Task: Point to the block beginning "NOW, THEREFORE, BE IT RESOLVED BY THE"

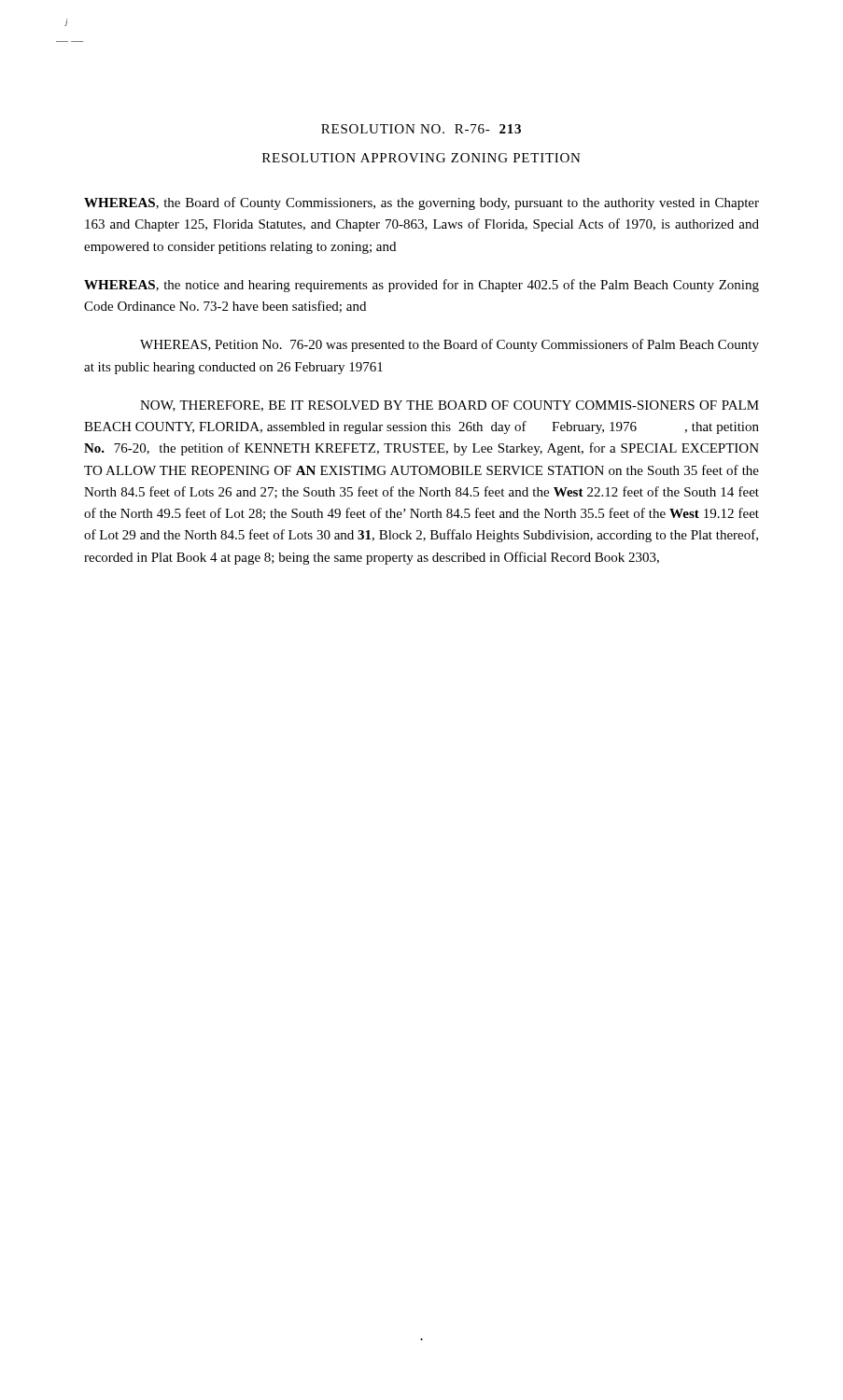Action: 422,481
